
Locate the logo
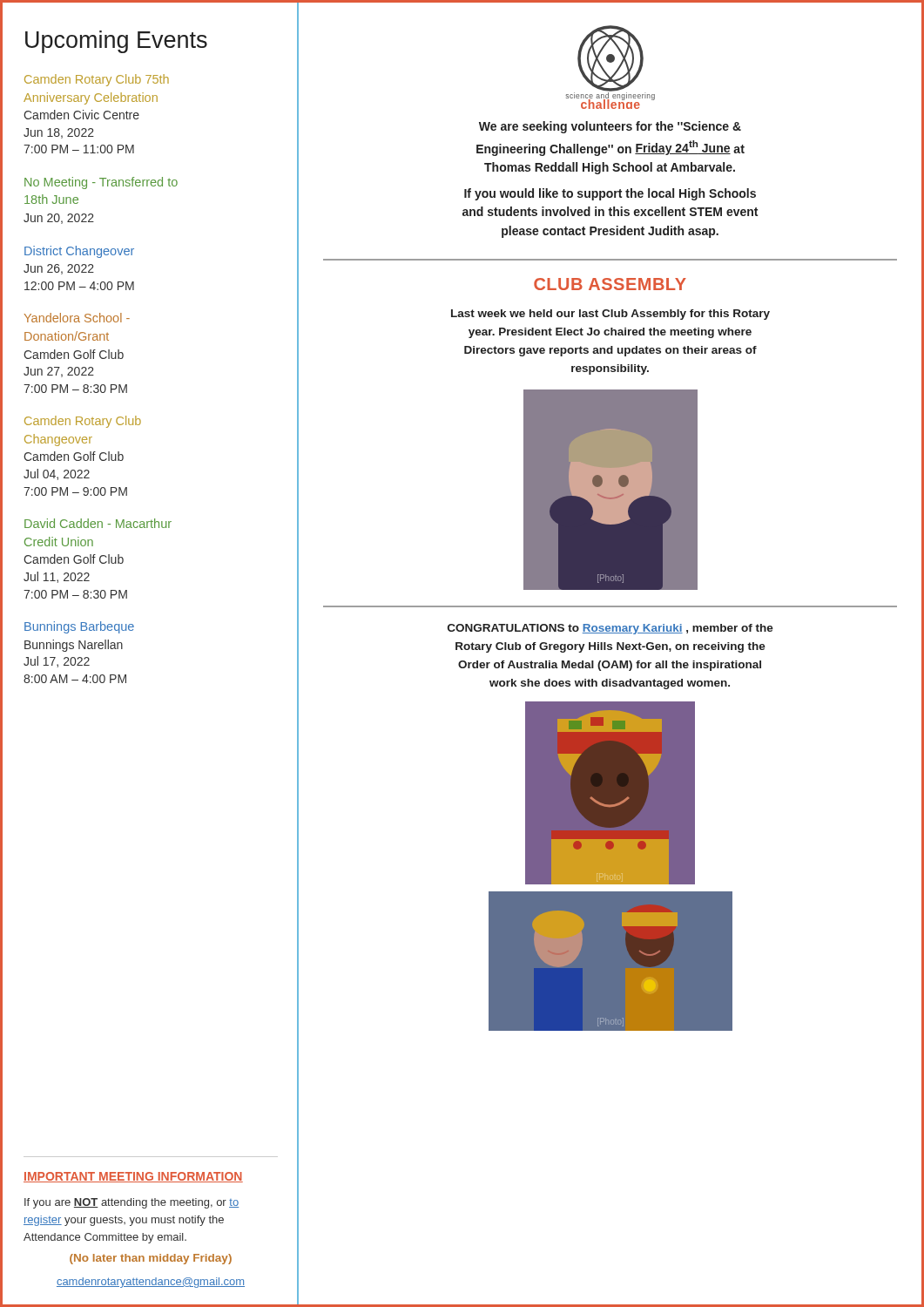[x=610, y=65]
